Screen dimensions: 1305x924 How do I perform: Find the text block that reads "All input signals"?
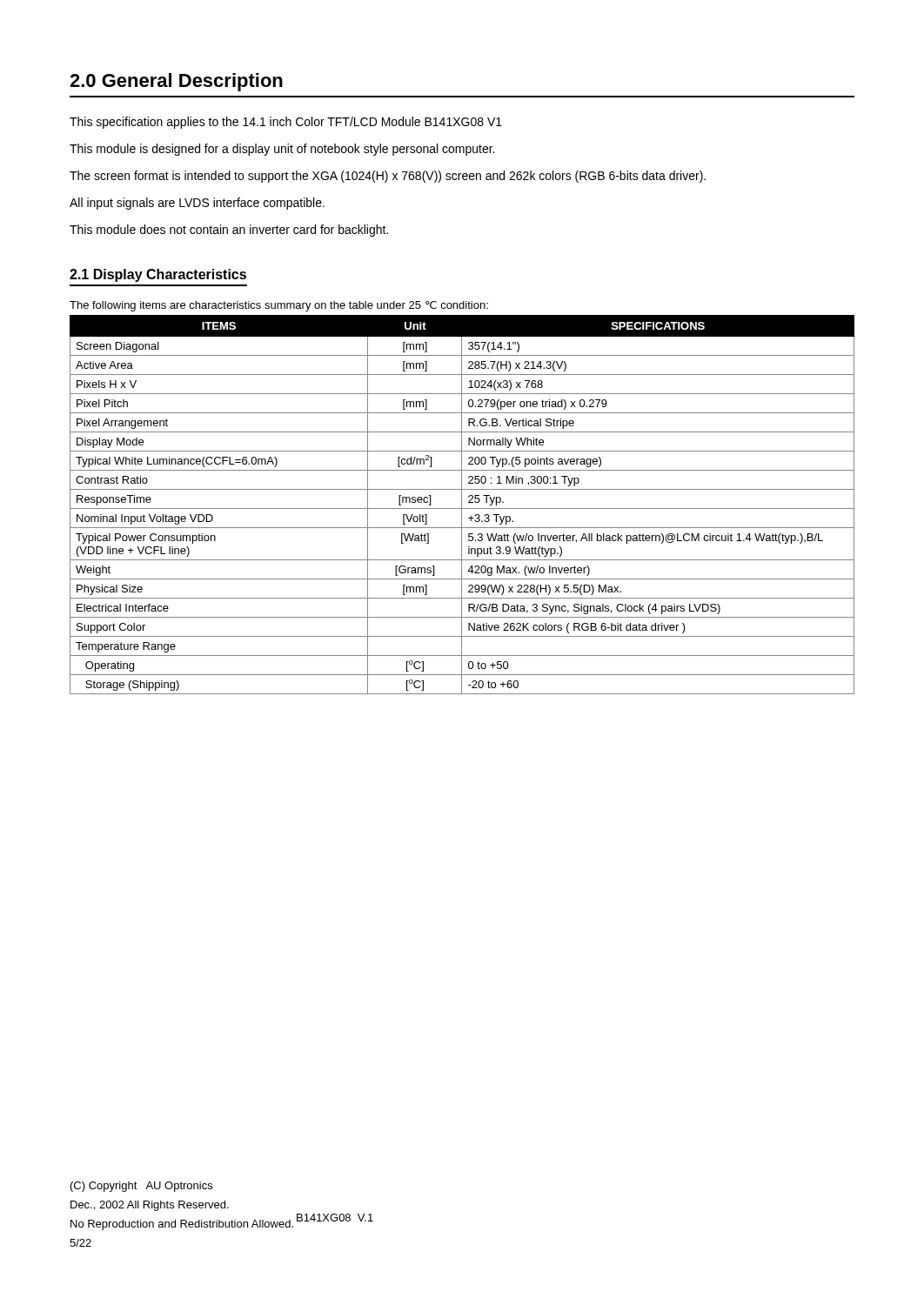197,203
